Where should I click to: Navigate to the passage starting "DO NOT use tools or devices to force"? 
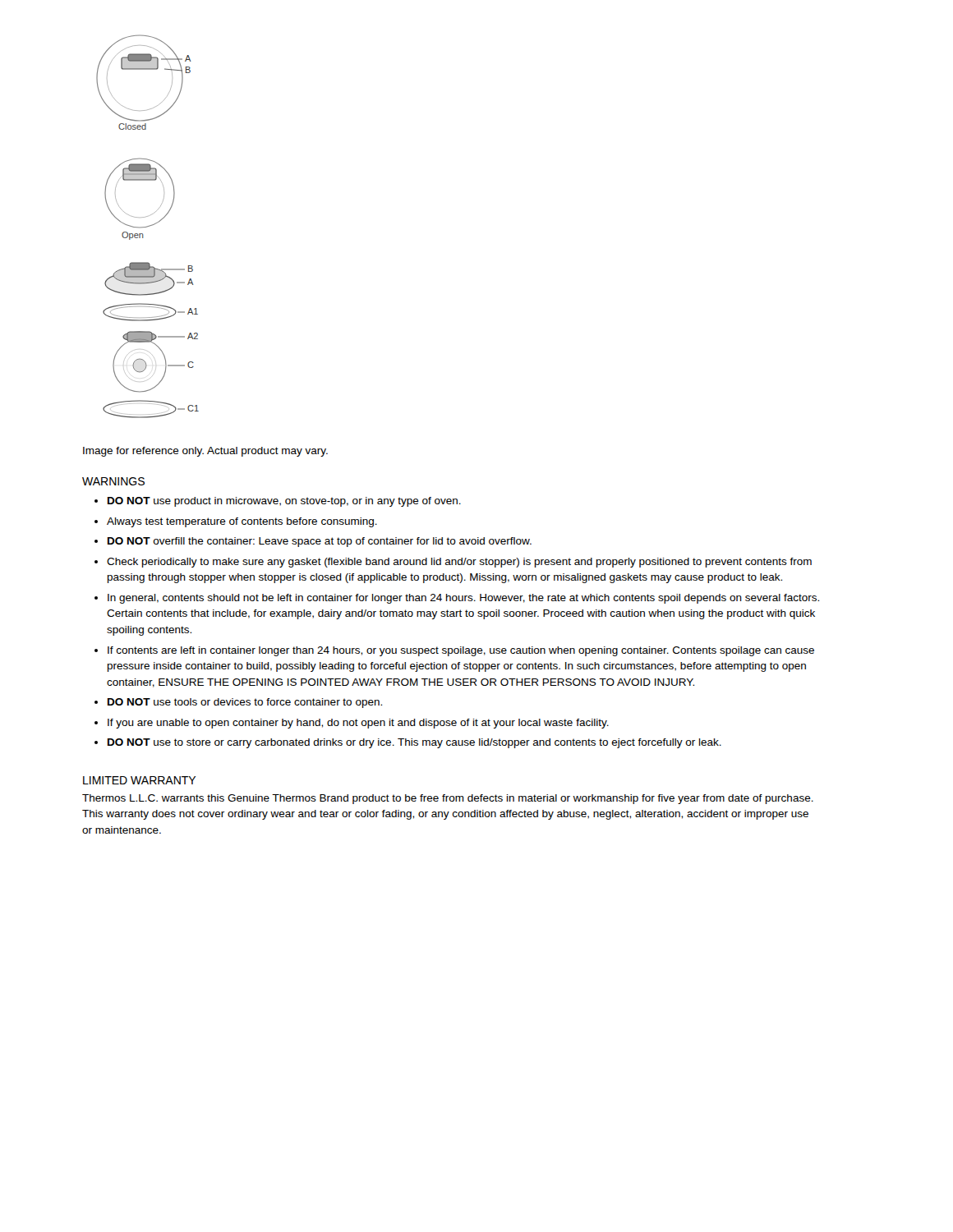(245, 702)
